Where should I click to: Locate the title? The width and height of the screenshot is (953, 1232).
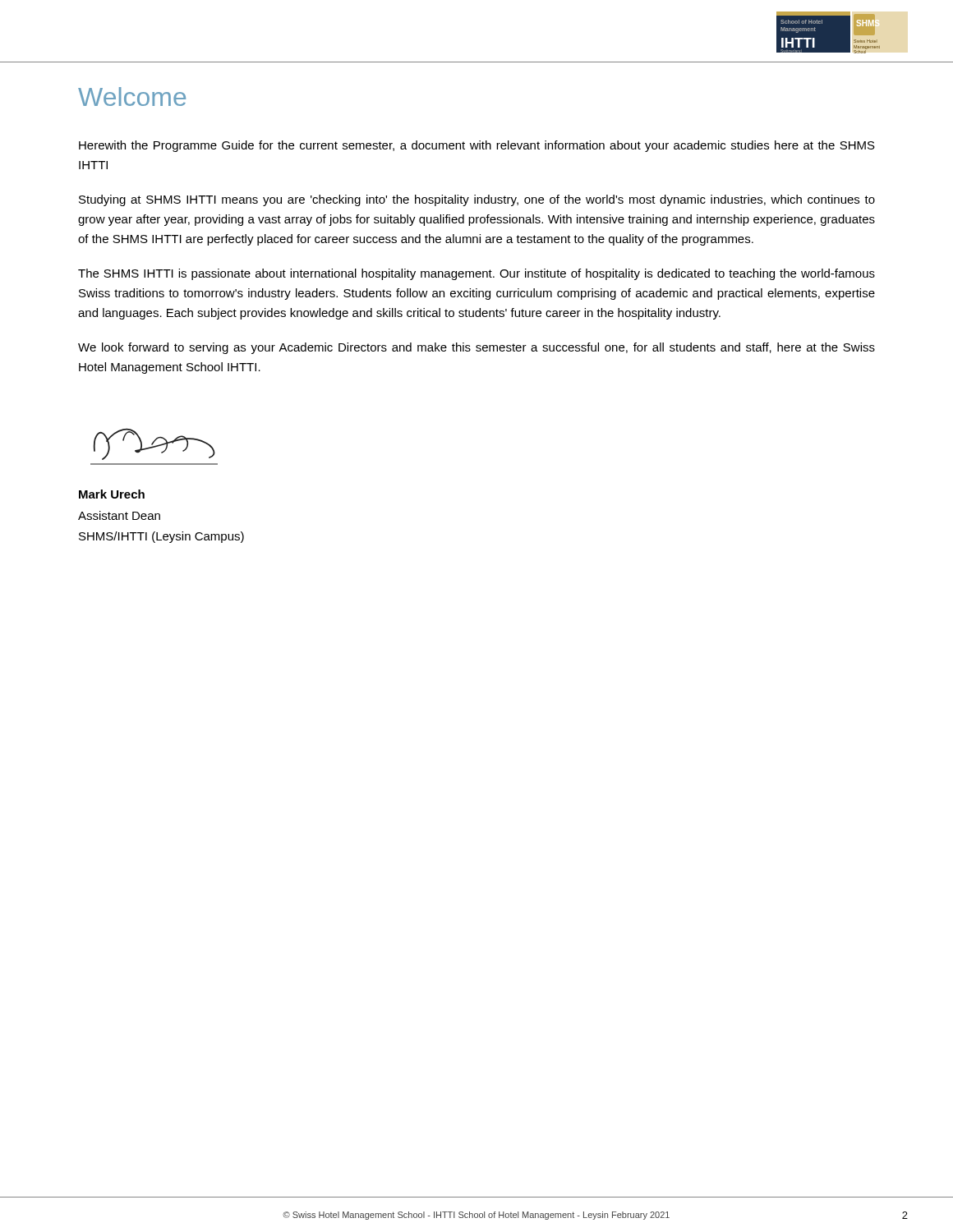point(133,97)
